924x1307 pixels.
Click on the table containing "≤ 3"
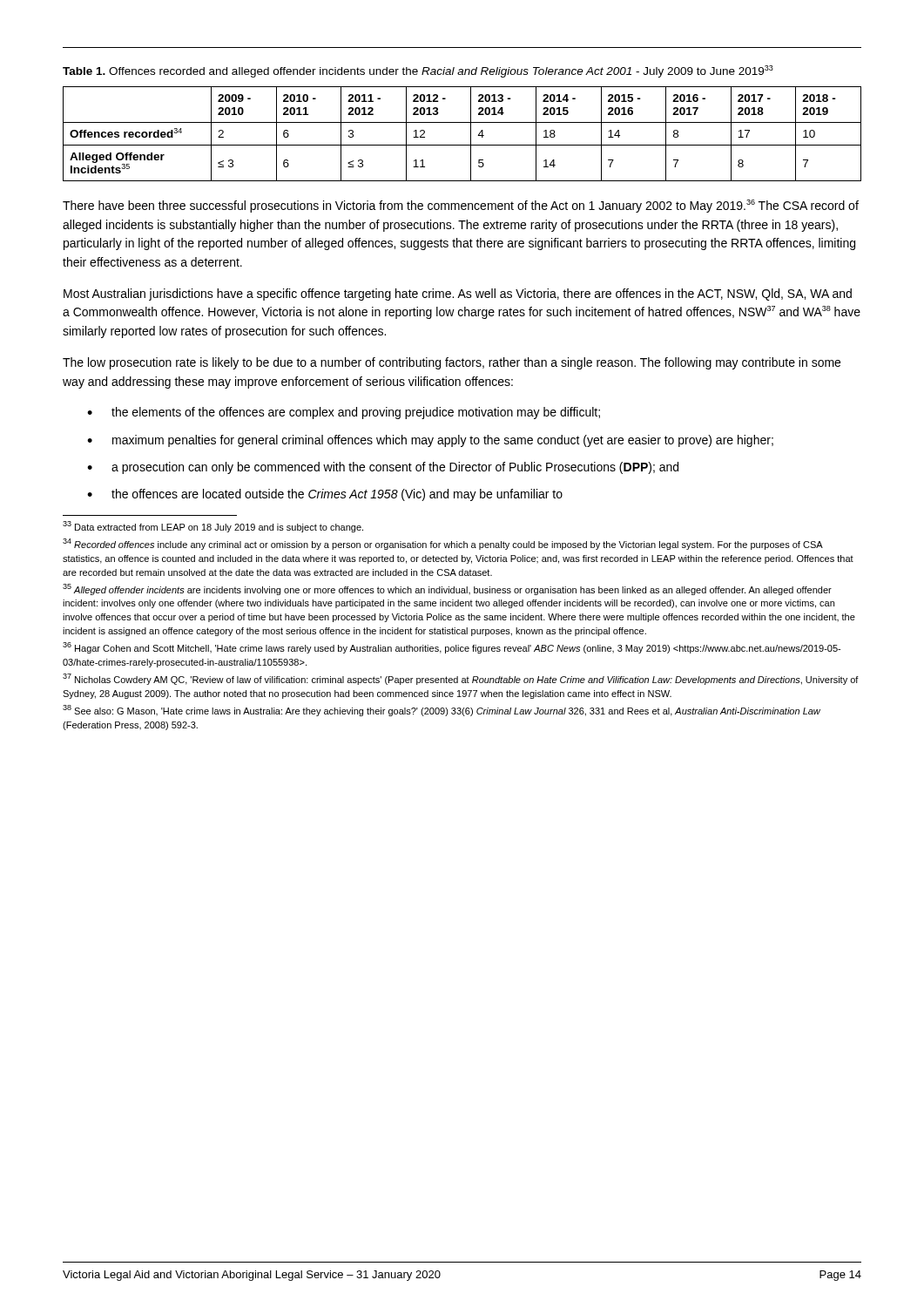[462, 134]
